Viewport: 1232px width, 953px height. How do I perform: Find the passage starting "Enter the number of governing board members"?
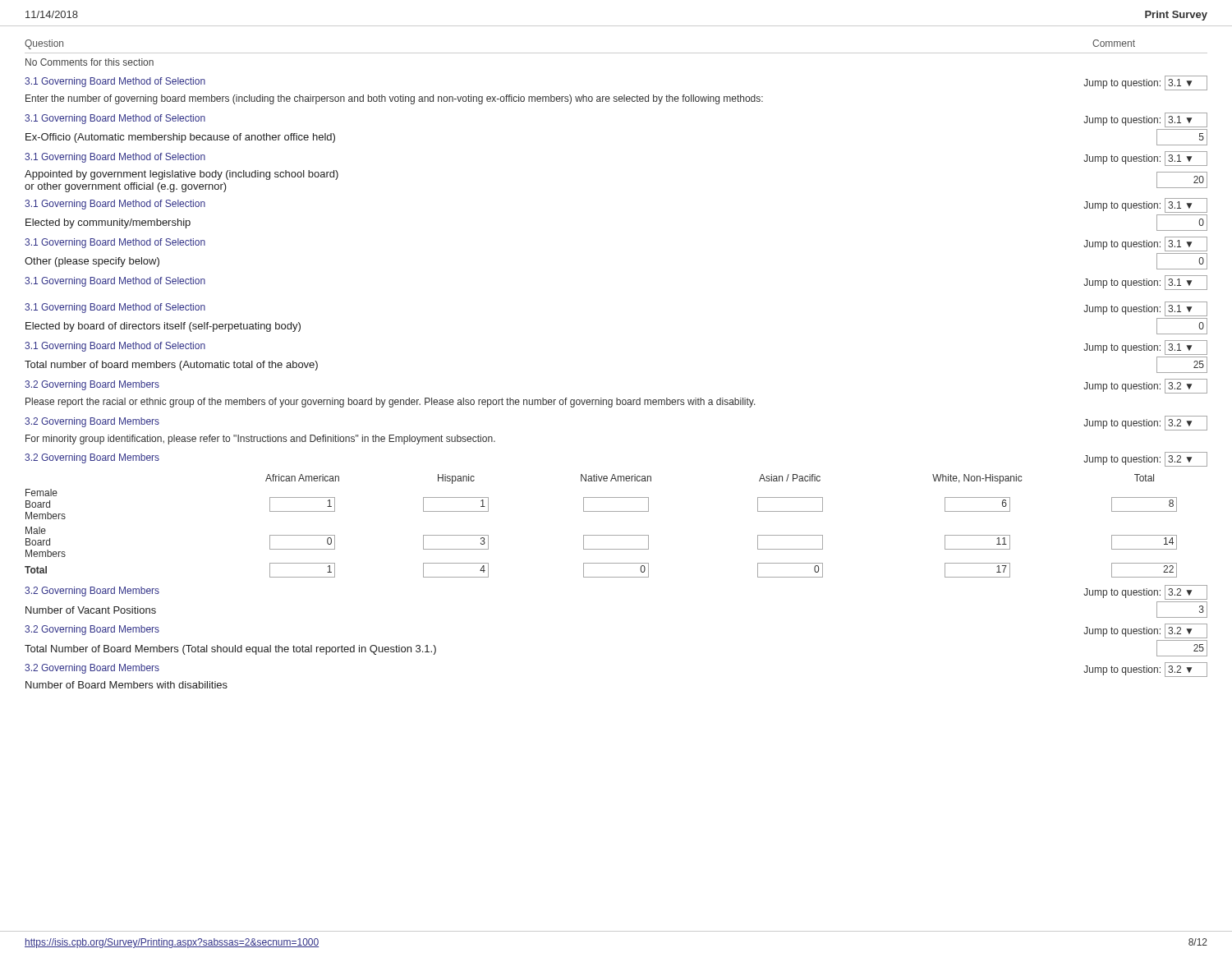394,99
